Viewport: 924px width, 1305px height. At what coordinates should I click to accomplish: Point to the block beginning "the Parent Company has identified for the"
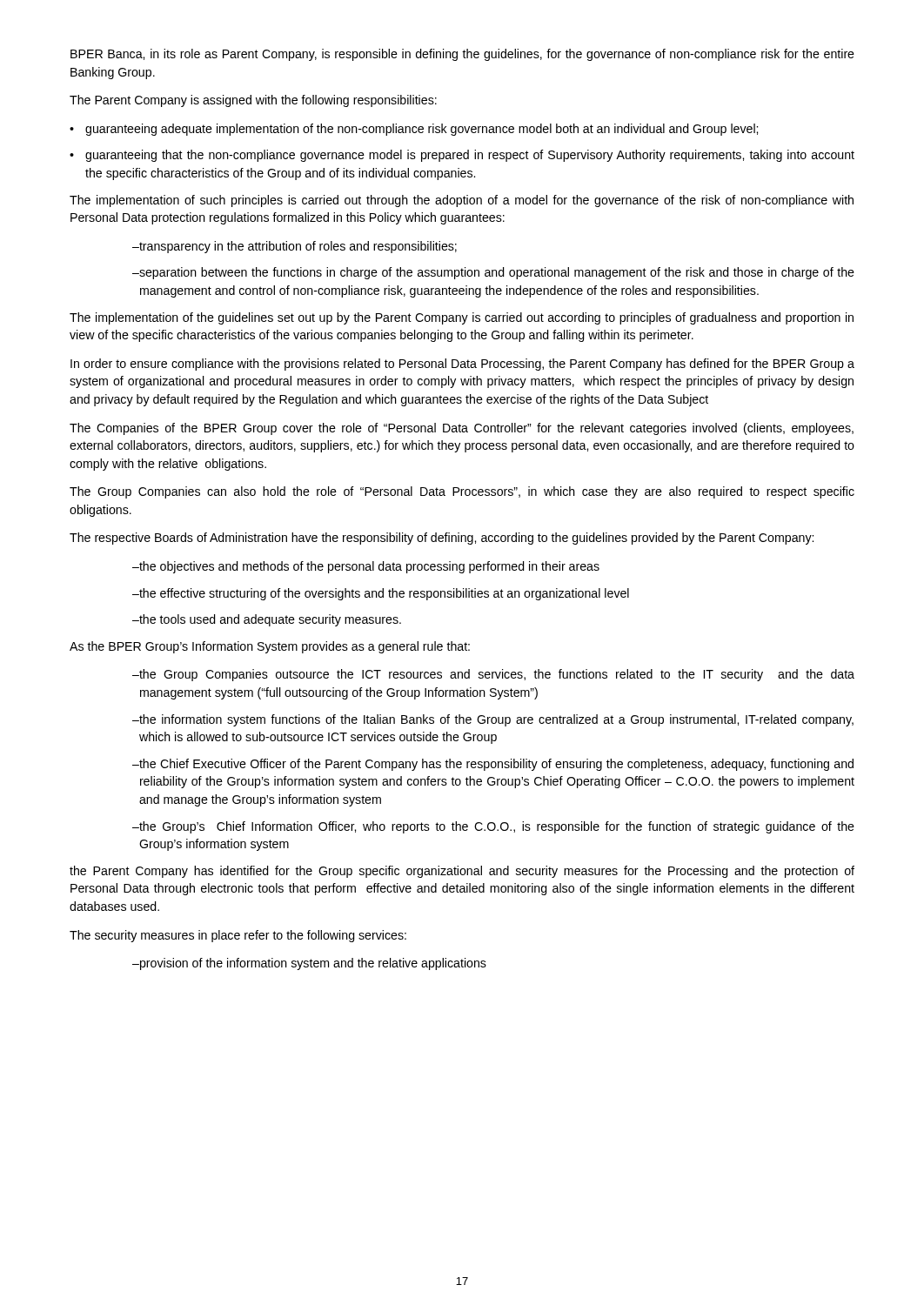tap(462, 889)
